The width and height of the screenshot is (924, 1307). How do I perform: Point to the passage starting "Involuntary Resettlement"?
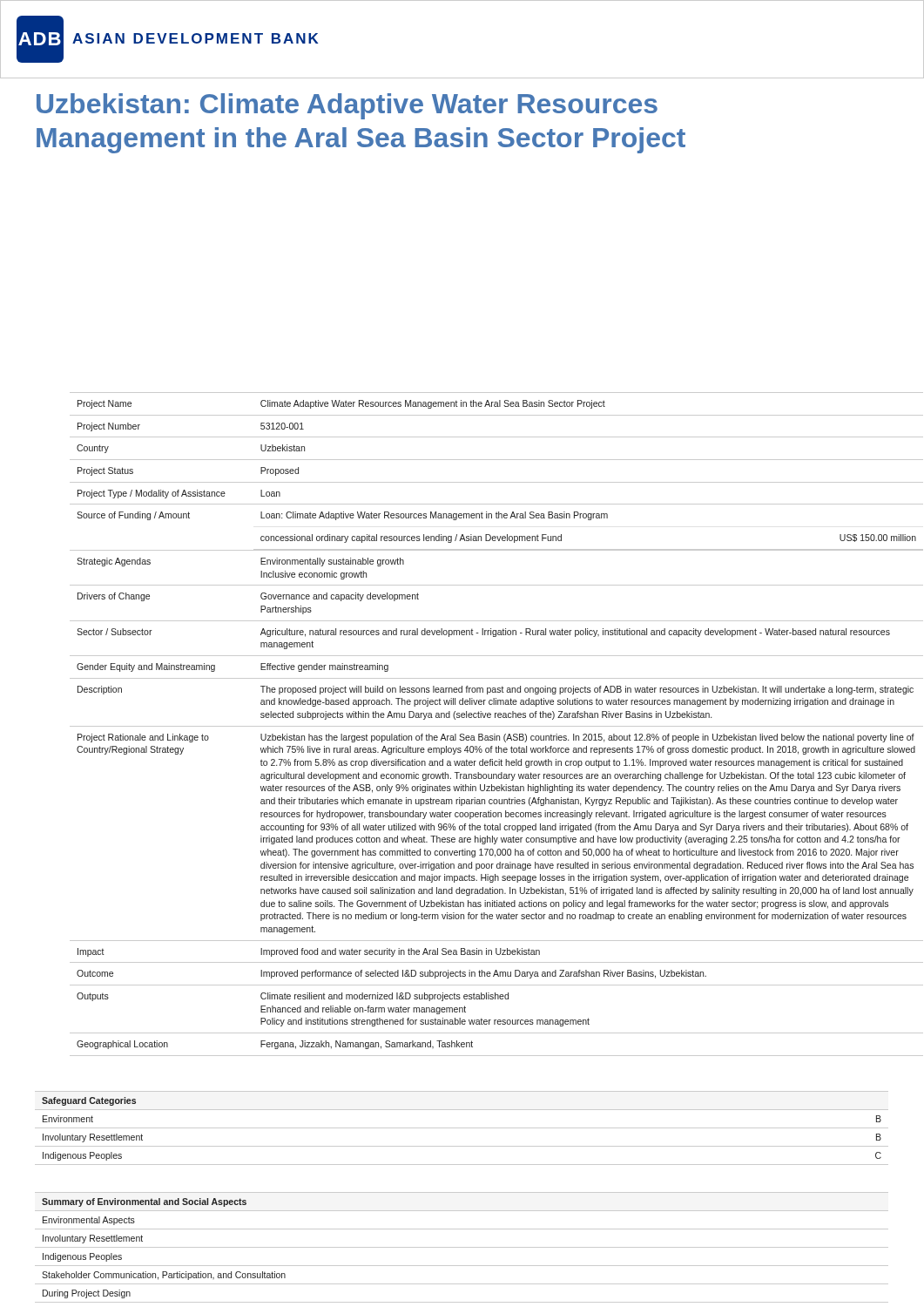pos(92,1238)
